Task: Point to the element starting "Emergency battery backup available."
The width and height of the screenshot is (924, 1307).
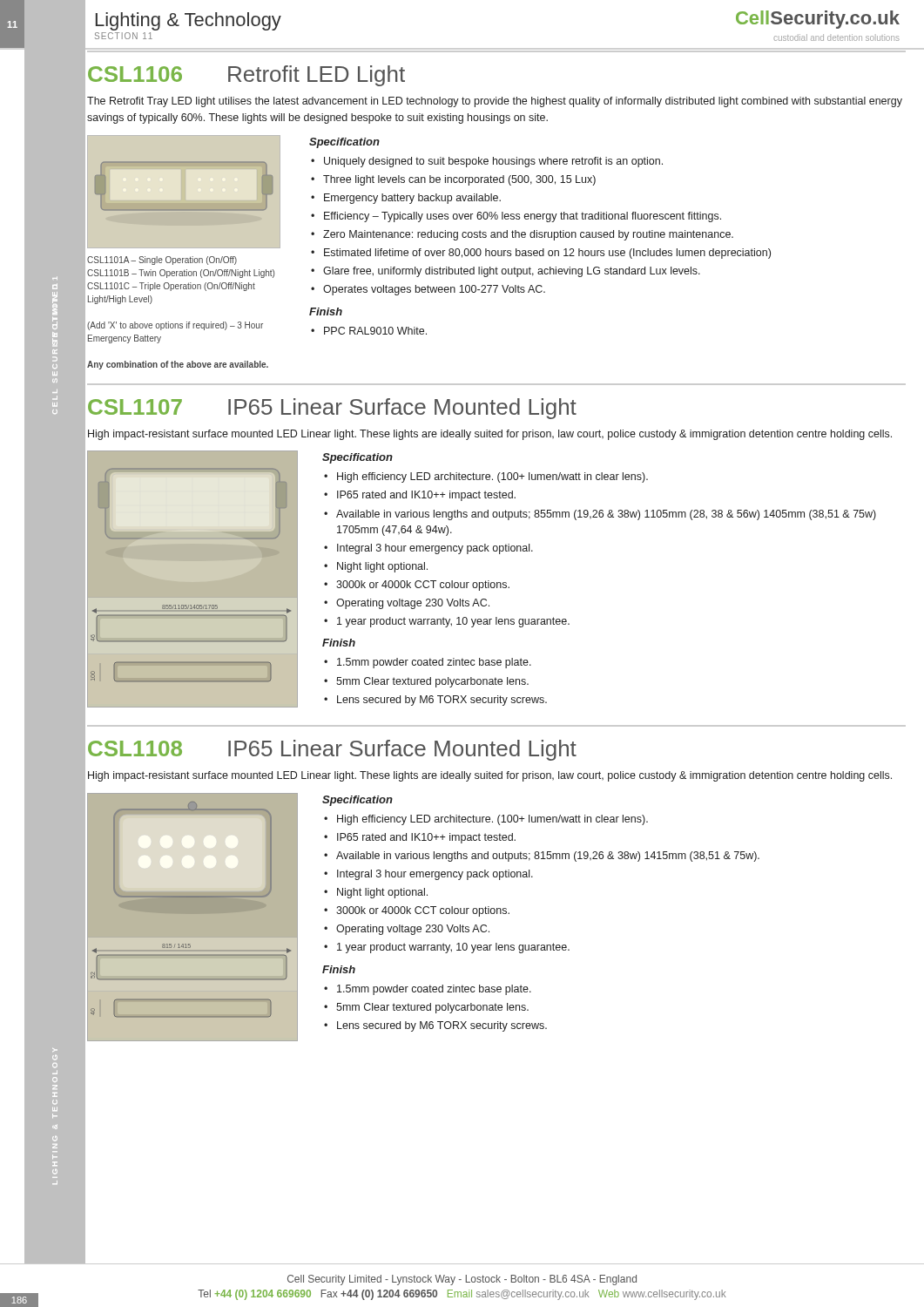Action: pyautogui.click(x=412, y=198)
